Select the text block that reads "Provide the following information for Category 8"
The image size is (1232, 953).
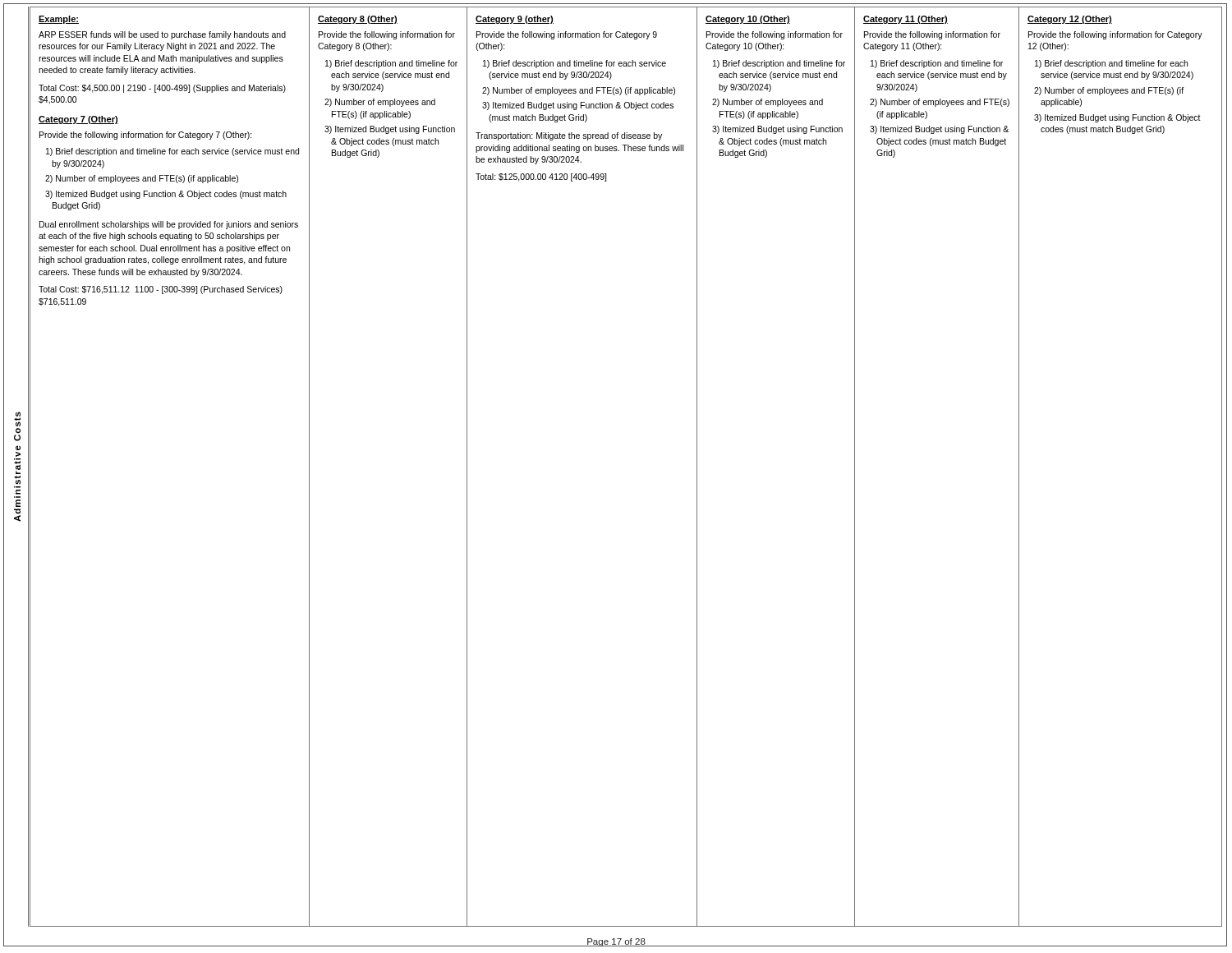click(x=386, y=40)
